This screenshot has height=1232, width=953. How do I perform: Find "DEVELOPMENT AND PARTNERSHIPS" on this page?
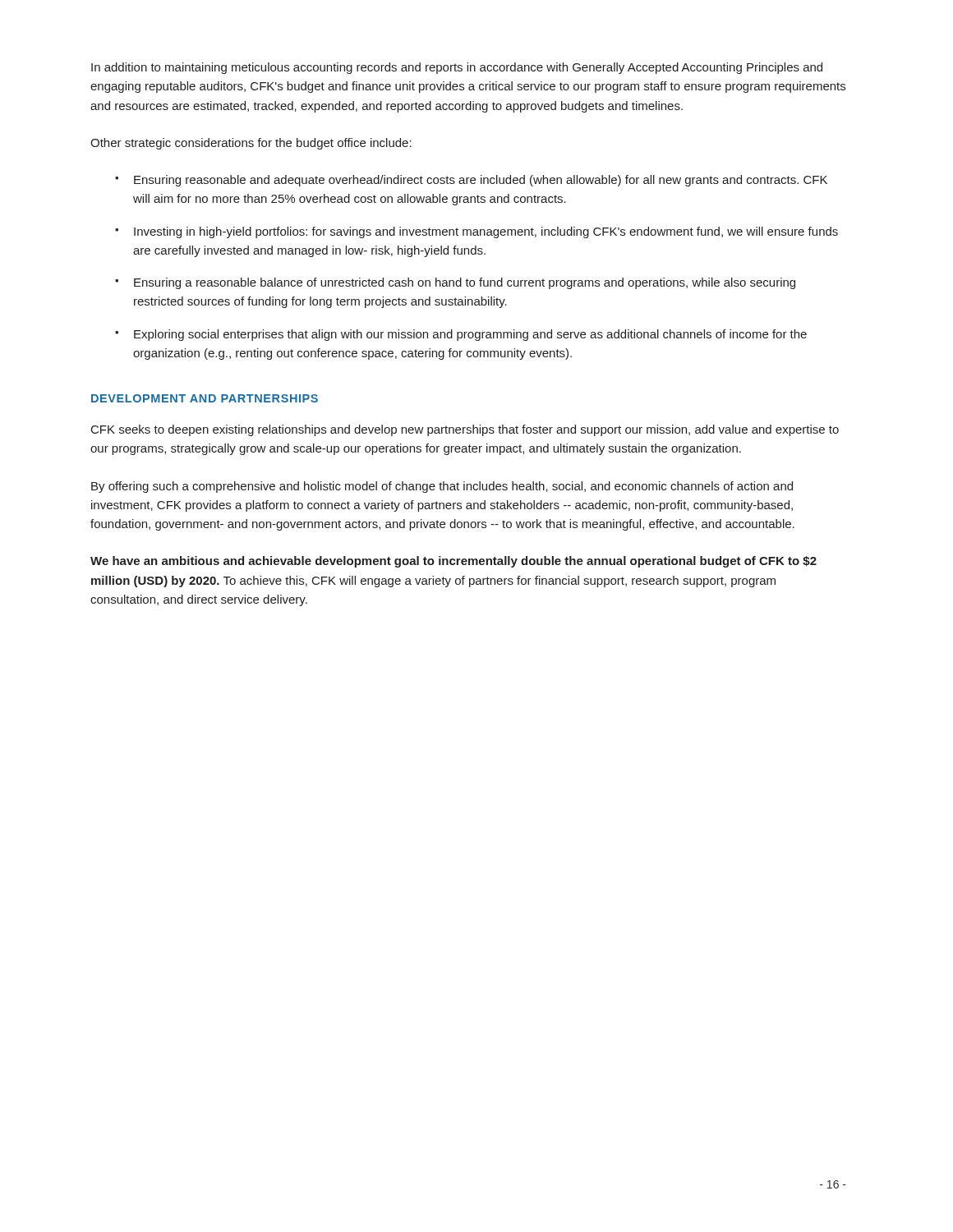[205, 398]
